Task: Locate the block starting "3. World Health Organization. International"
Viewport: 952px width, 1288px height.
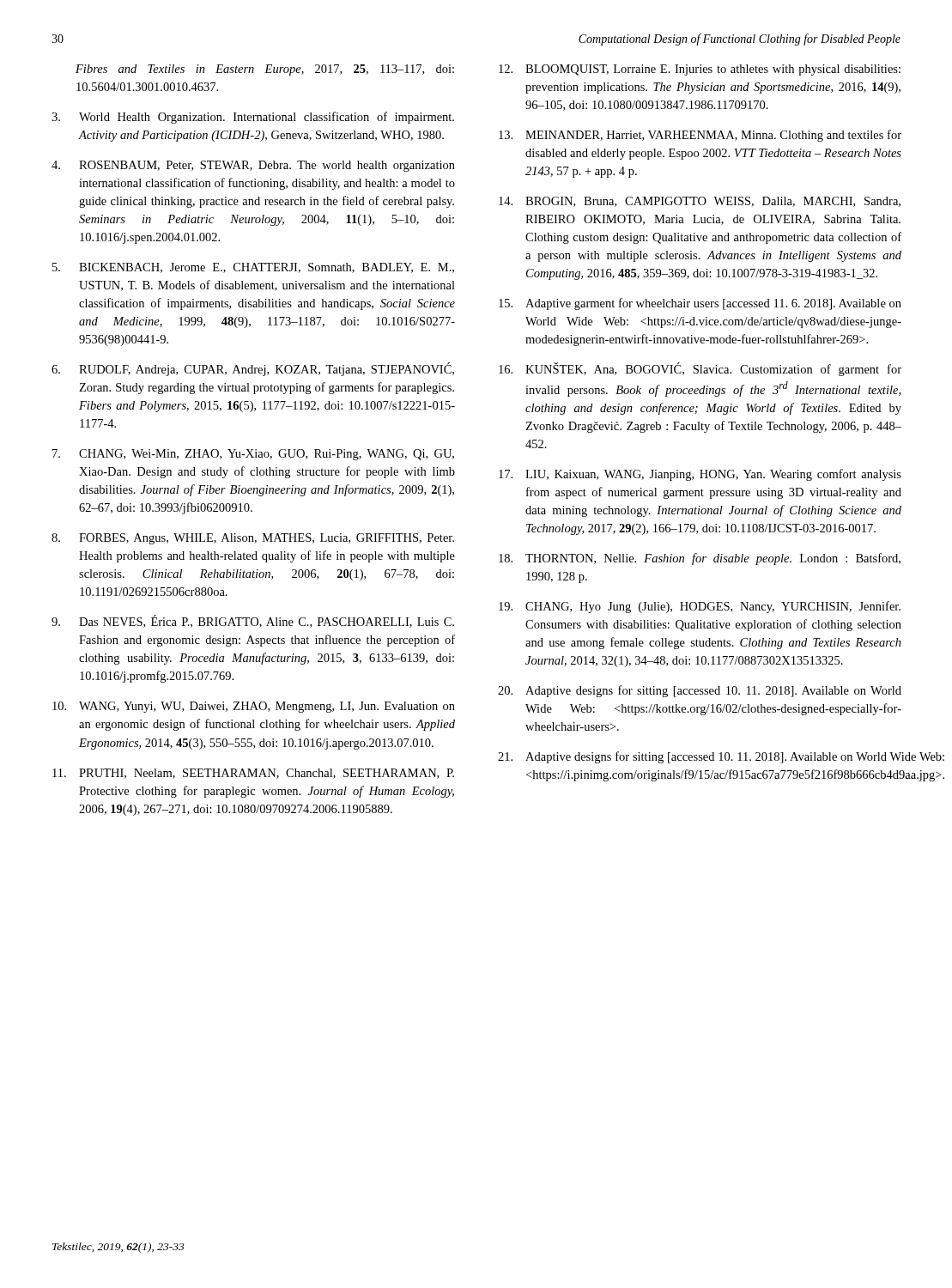Action: pos(253,126)
